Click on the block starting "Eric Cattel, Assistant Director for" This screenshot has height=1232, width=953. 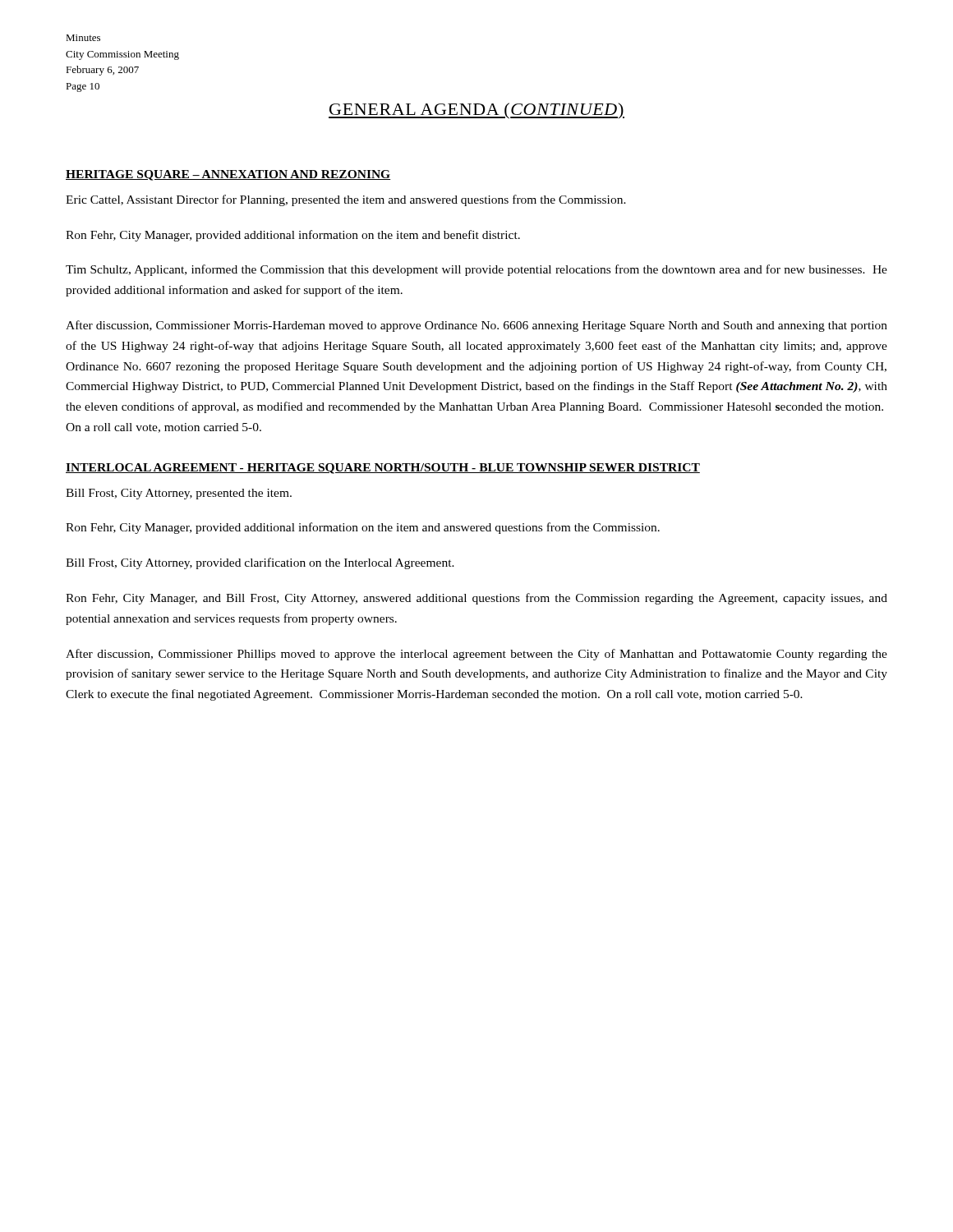[346, 199]
